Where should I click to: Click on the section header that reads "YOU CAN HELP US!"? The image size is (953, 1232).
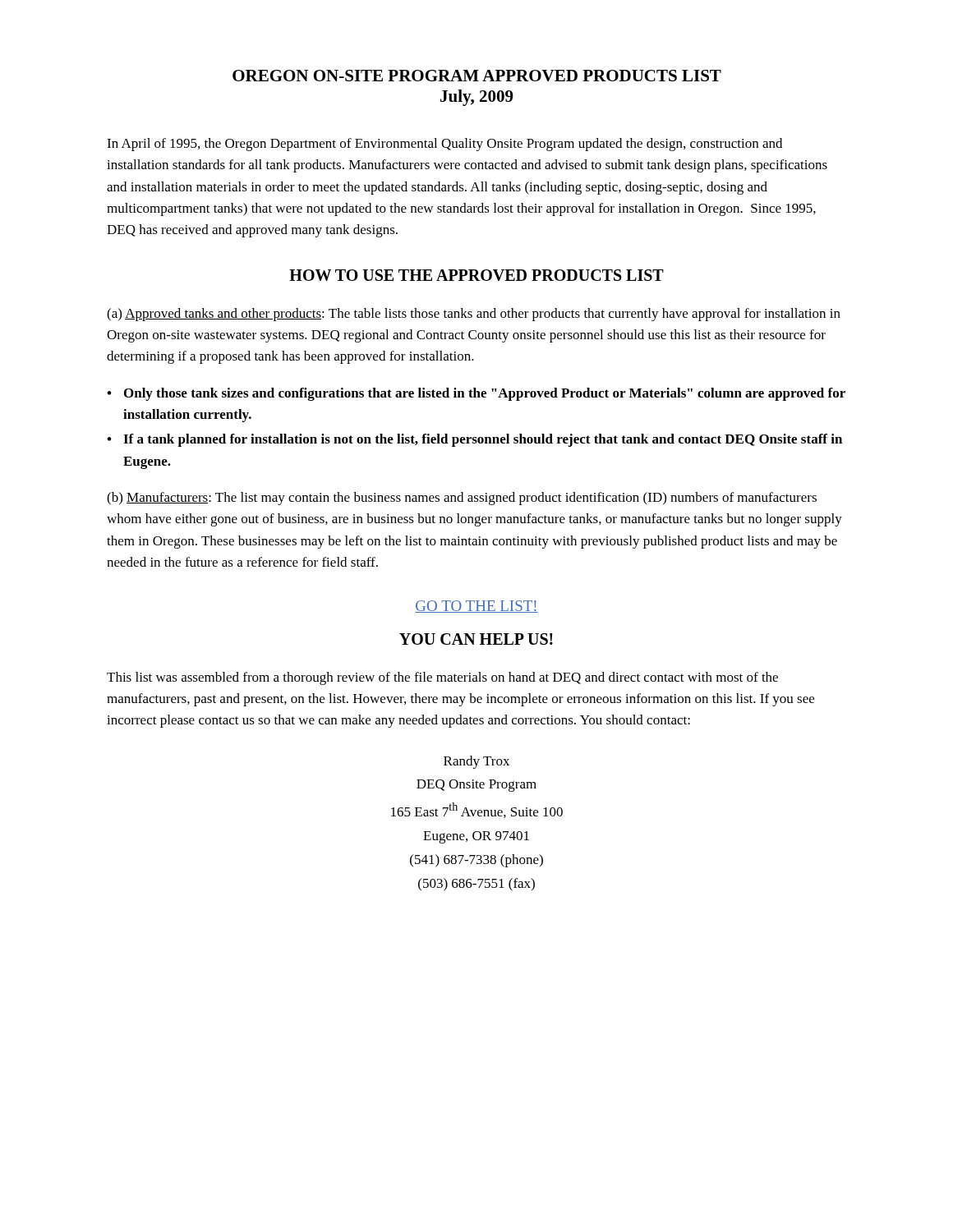point(476,639)
